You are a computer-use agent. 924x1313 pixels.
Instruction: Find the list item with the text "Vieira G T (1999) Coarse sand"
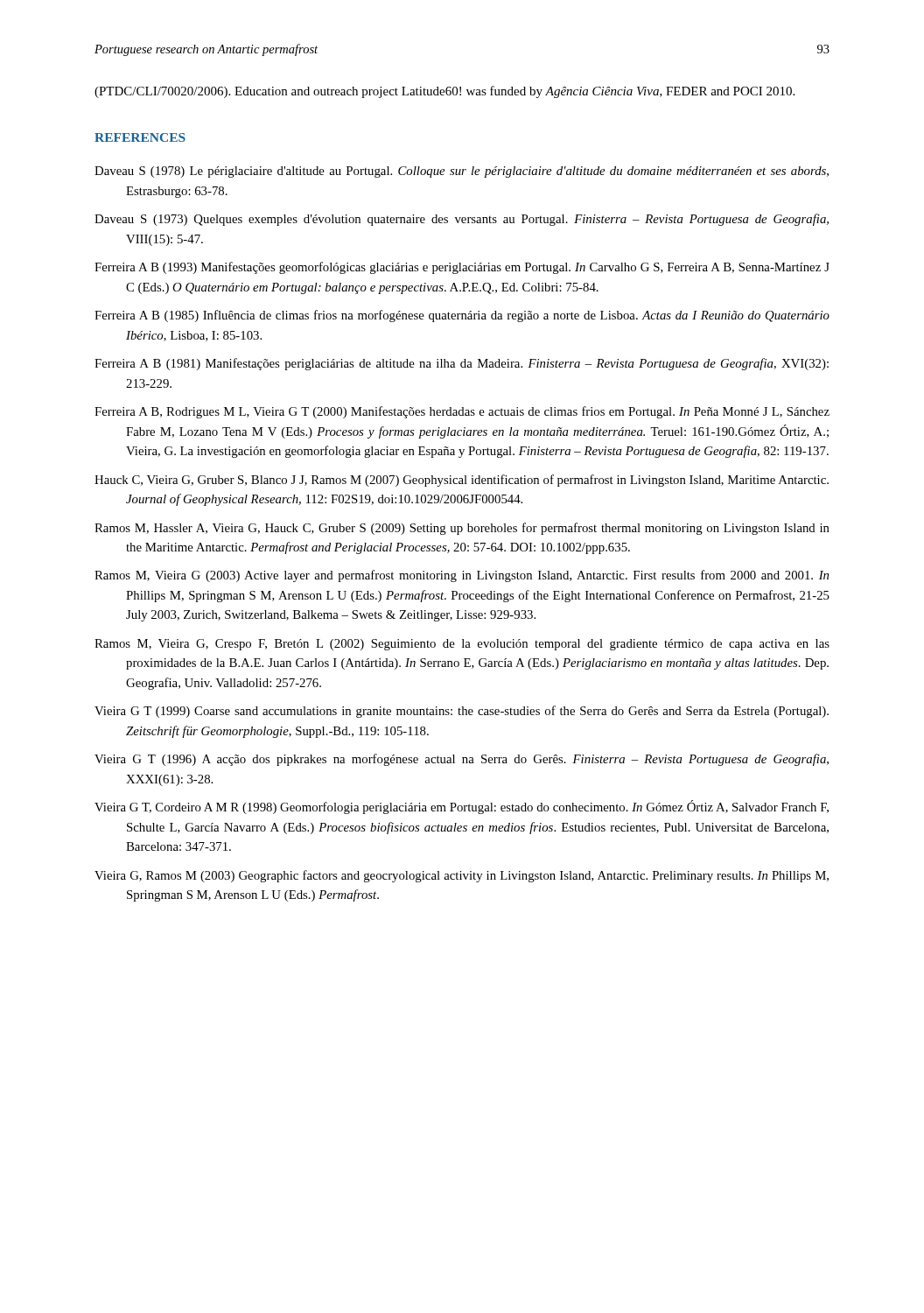point(462,721)
